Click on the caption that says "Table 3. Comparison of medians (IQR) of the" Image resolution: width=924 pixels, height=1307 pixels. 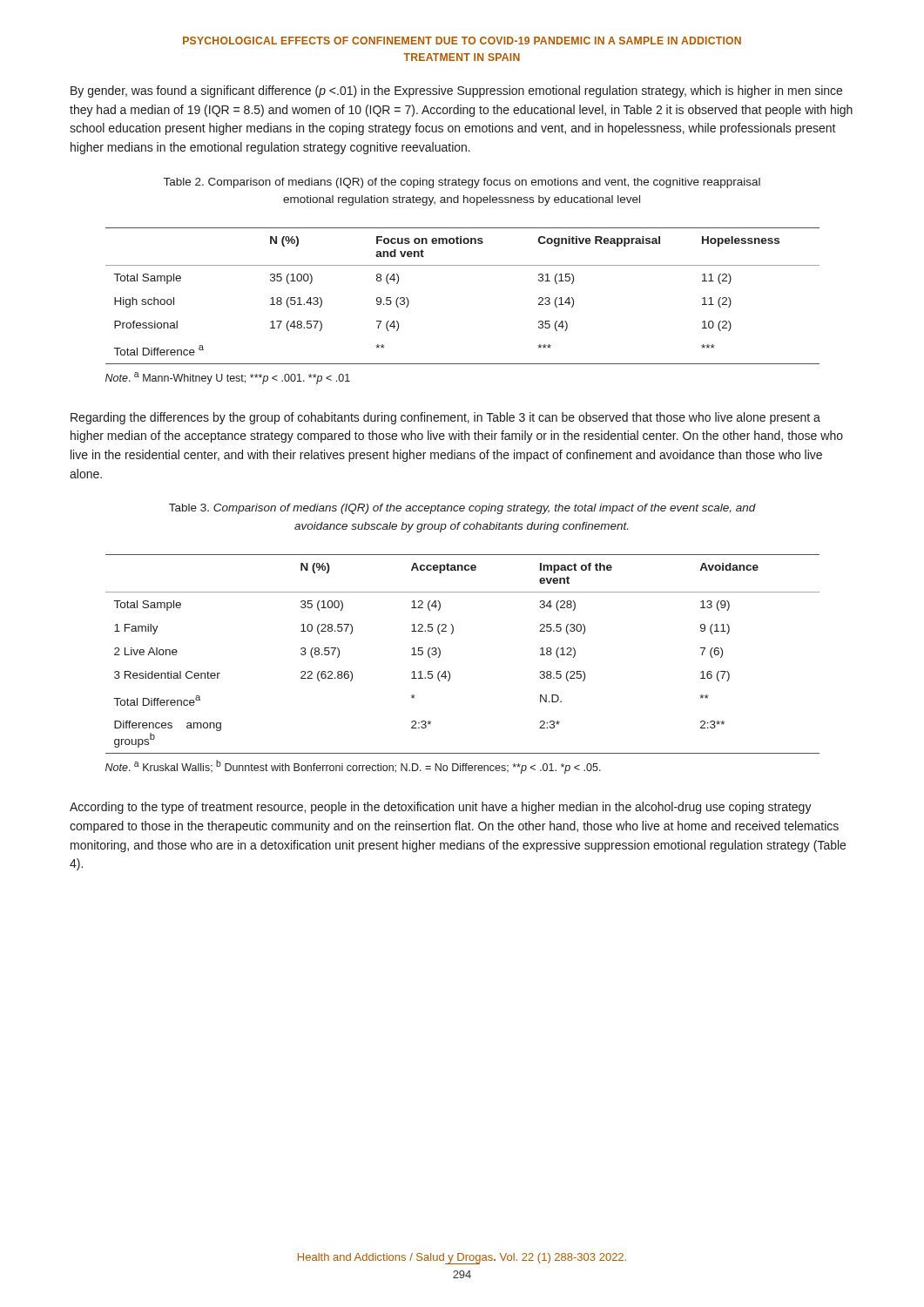[462, 517]
